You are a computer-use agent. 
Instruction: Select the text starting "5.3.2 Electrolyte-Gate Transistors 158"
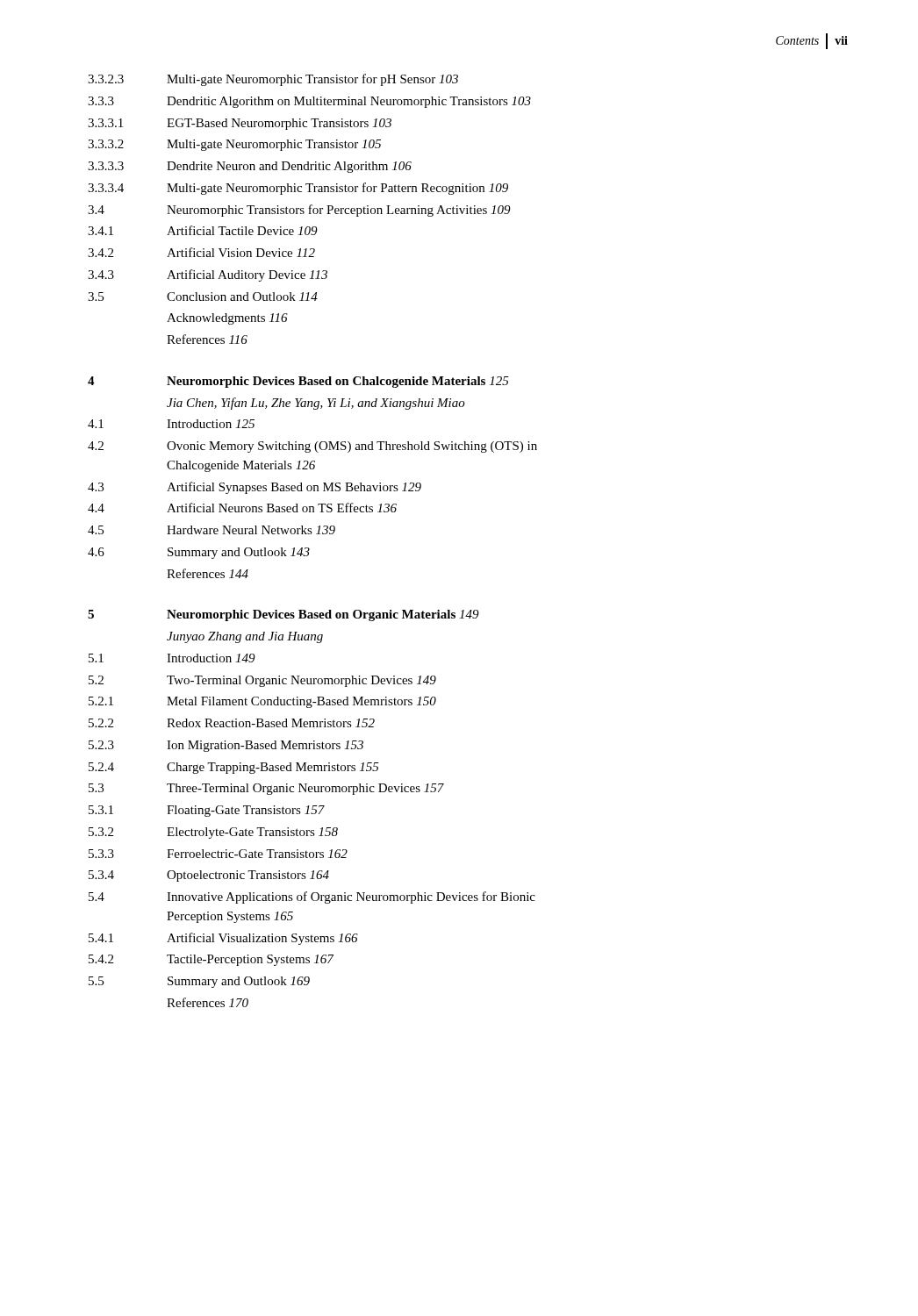(213, 833)
